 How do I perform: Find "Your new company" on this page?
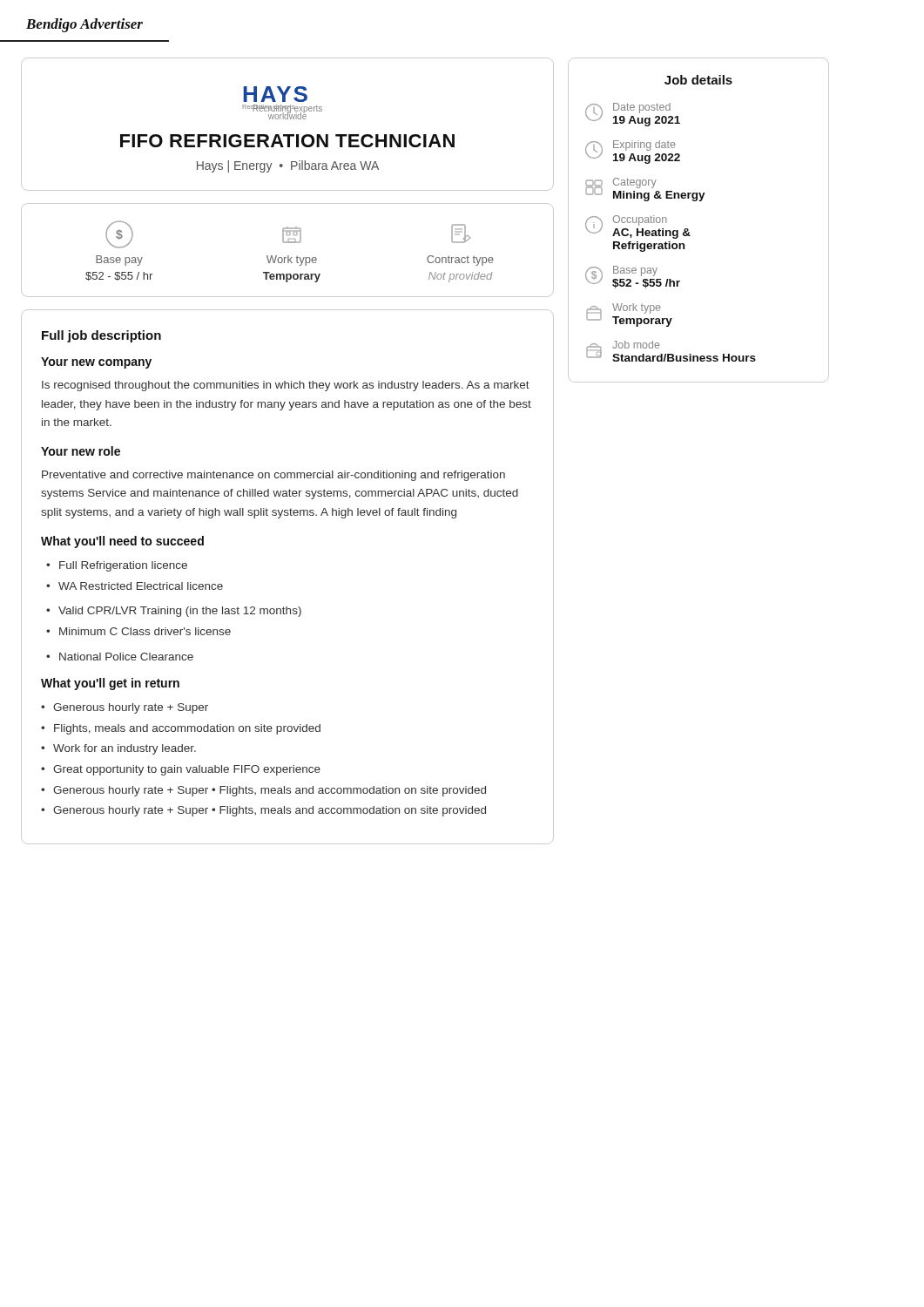click(96, 362)
